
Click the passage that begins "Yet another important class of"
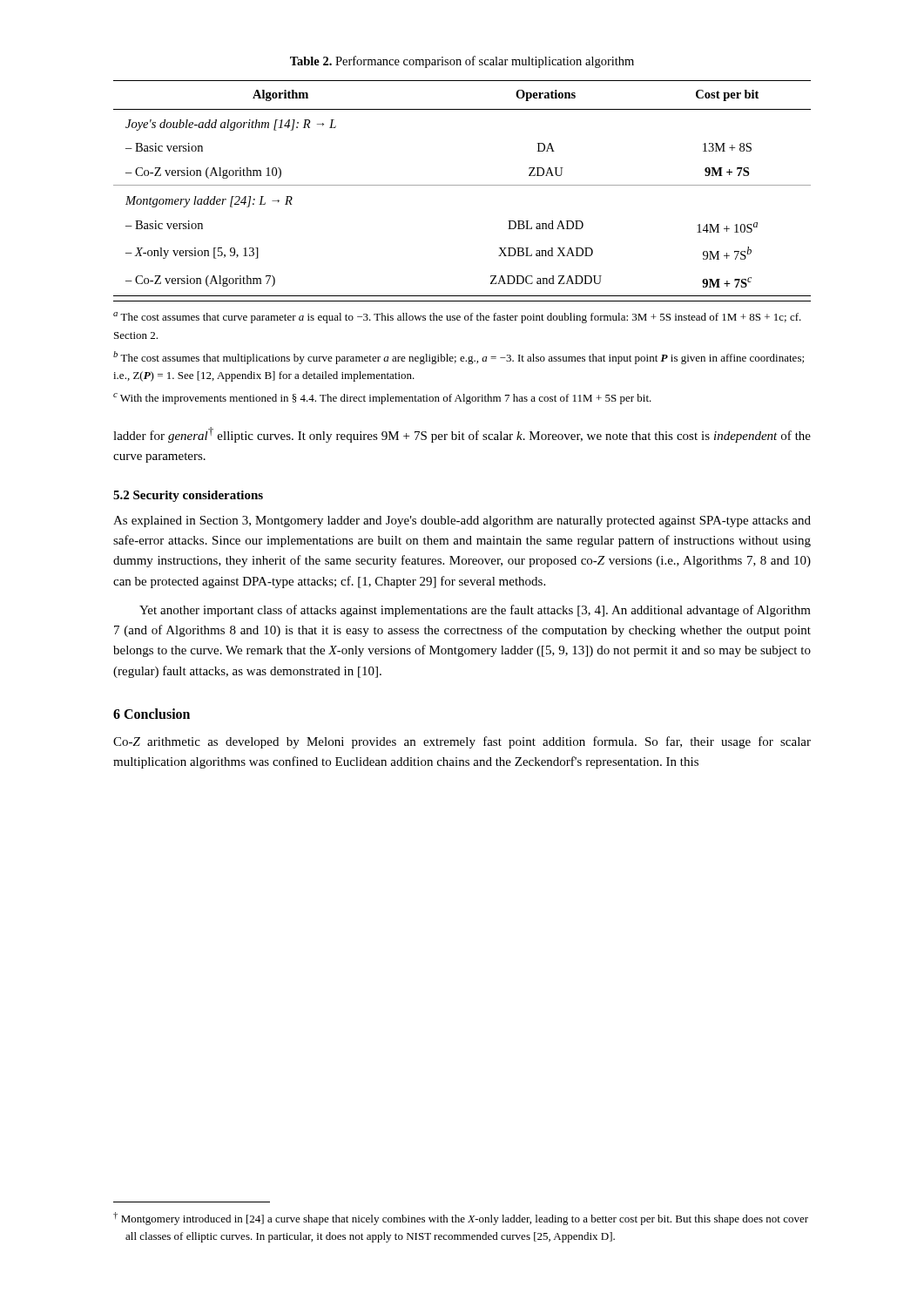(x=462, y=641)
